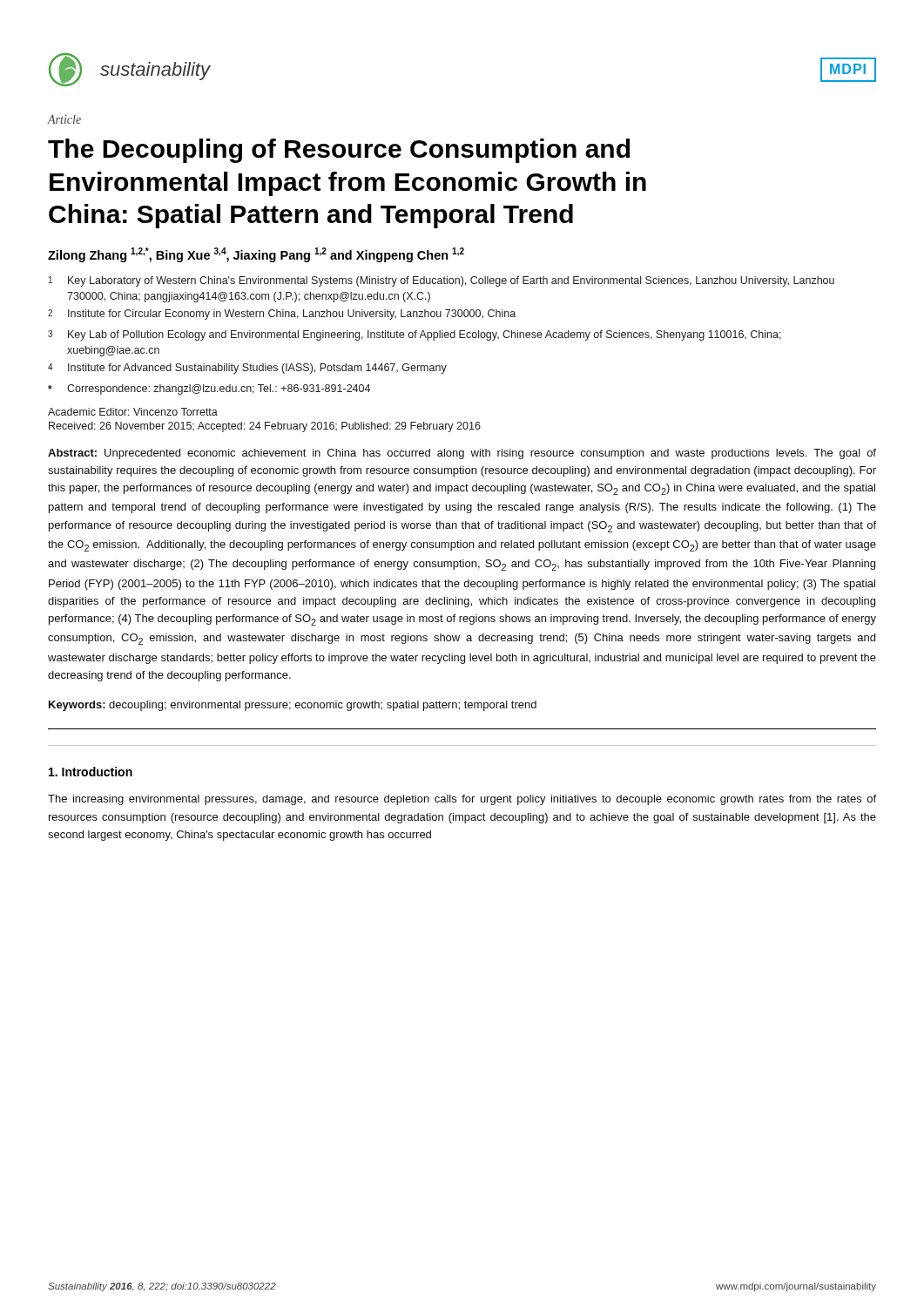The height and width of the screenshot is (1307, 924).
Task: Find the list item that reads "* Correspondence: zhangzl@lzu.edu.cn; Tel.: +86-931-891-2404"
Action: (x=209, y=389)
